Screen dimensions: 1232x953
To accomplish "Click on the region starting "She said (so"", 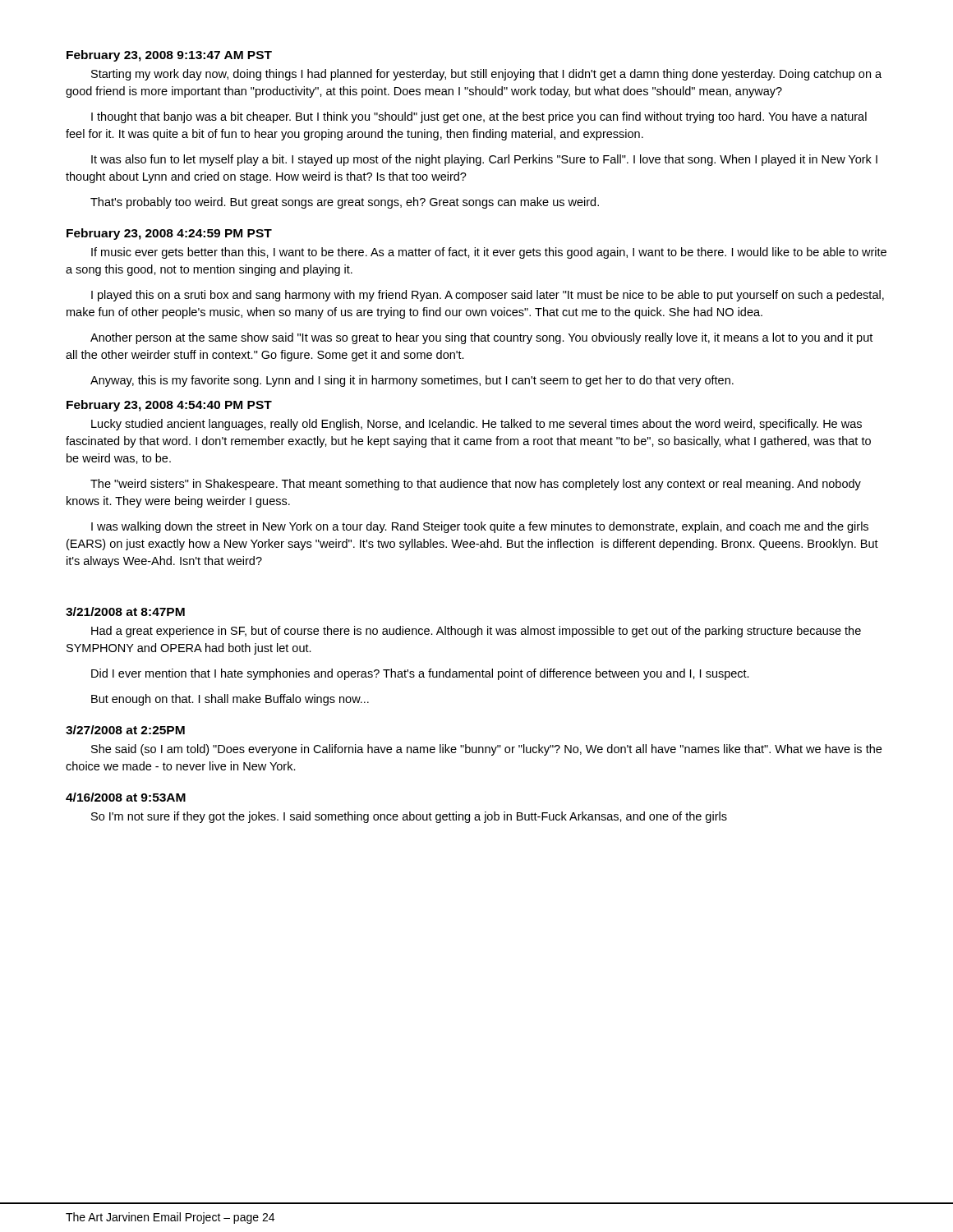I will [x=474, y=758].
